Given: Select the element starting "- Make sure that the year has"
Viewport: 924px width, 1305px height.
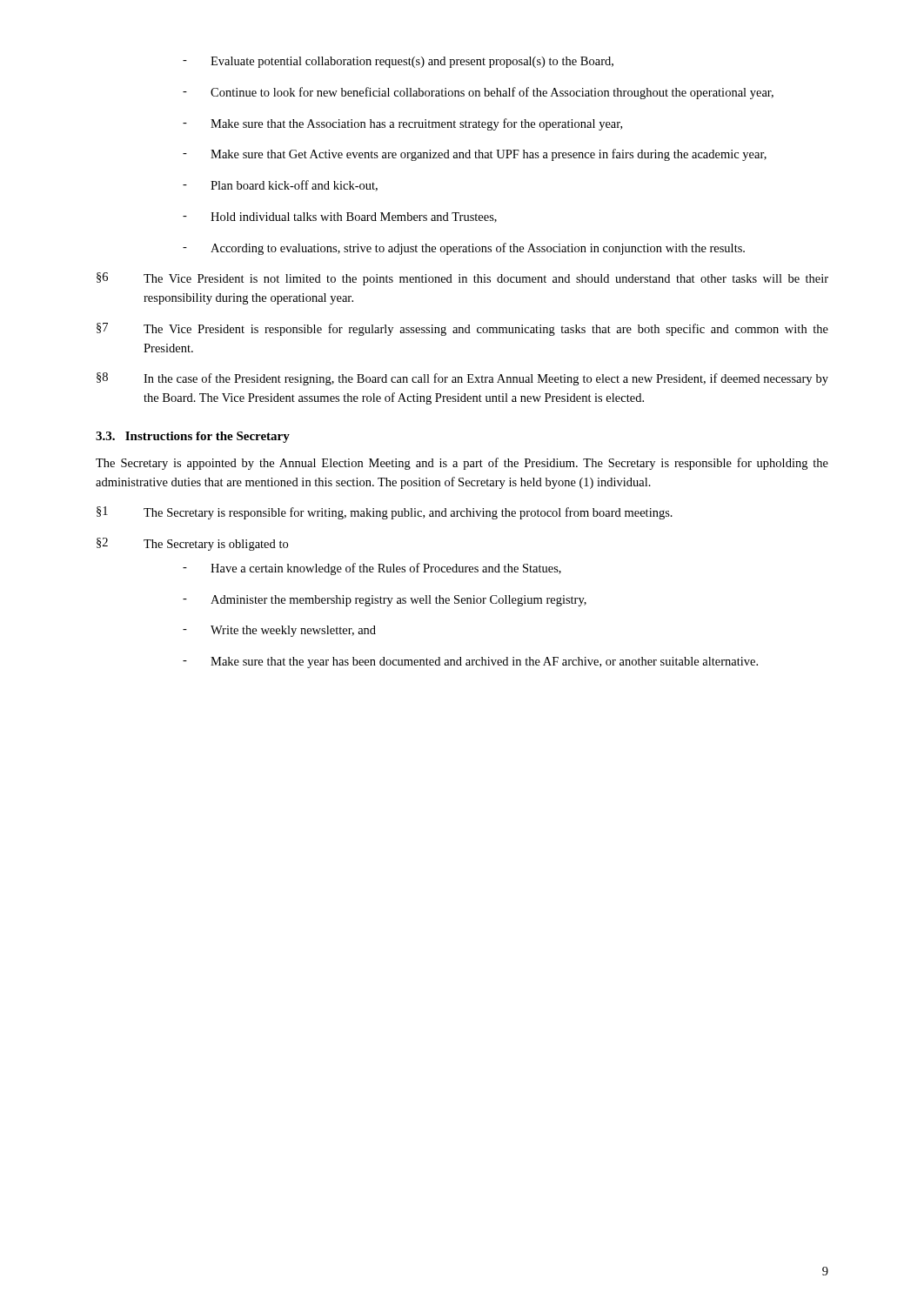Looking at the screenshot, I should click(505, 662).
